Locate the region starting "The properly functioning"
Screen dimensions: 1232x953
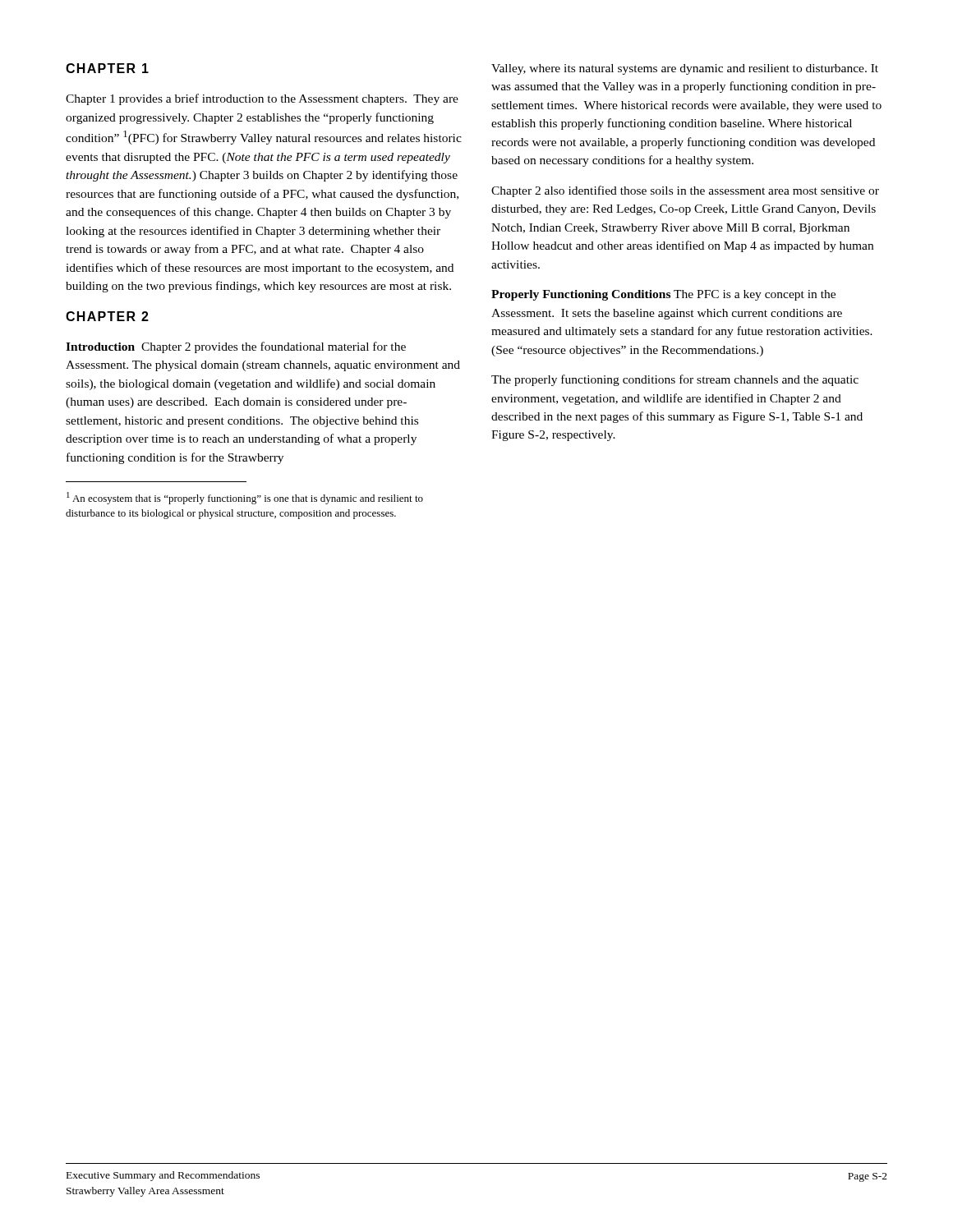(x=689, y=407)
